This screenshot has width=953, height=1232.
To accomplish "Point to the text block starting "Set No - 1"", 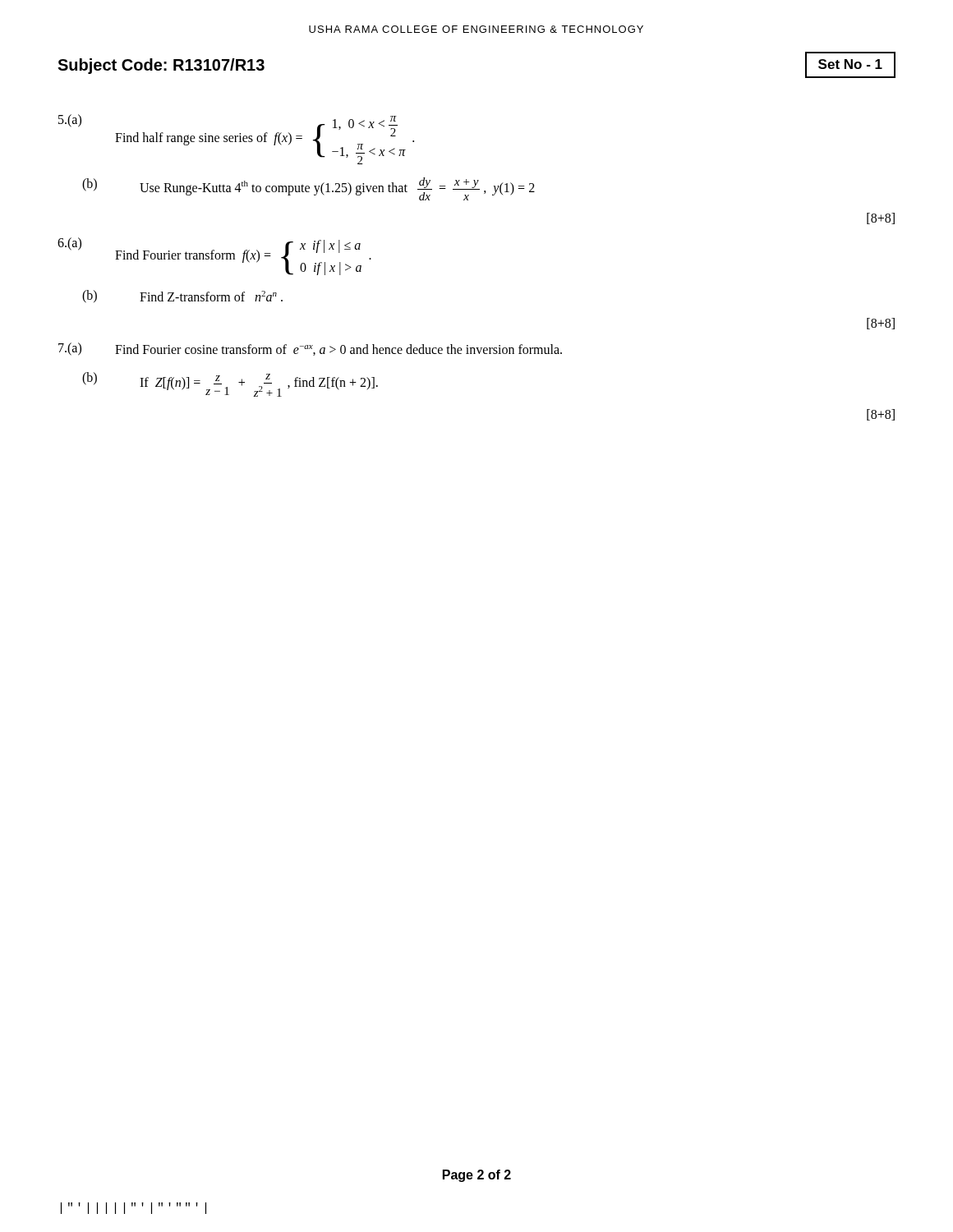I will coord(850,64).
